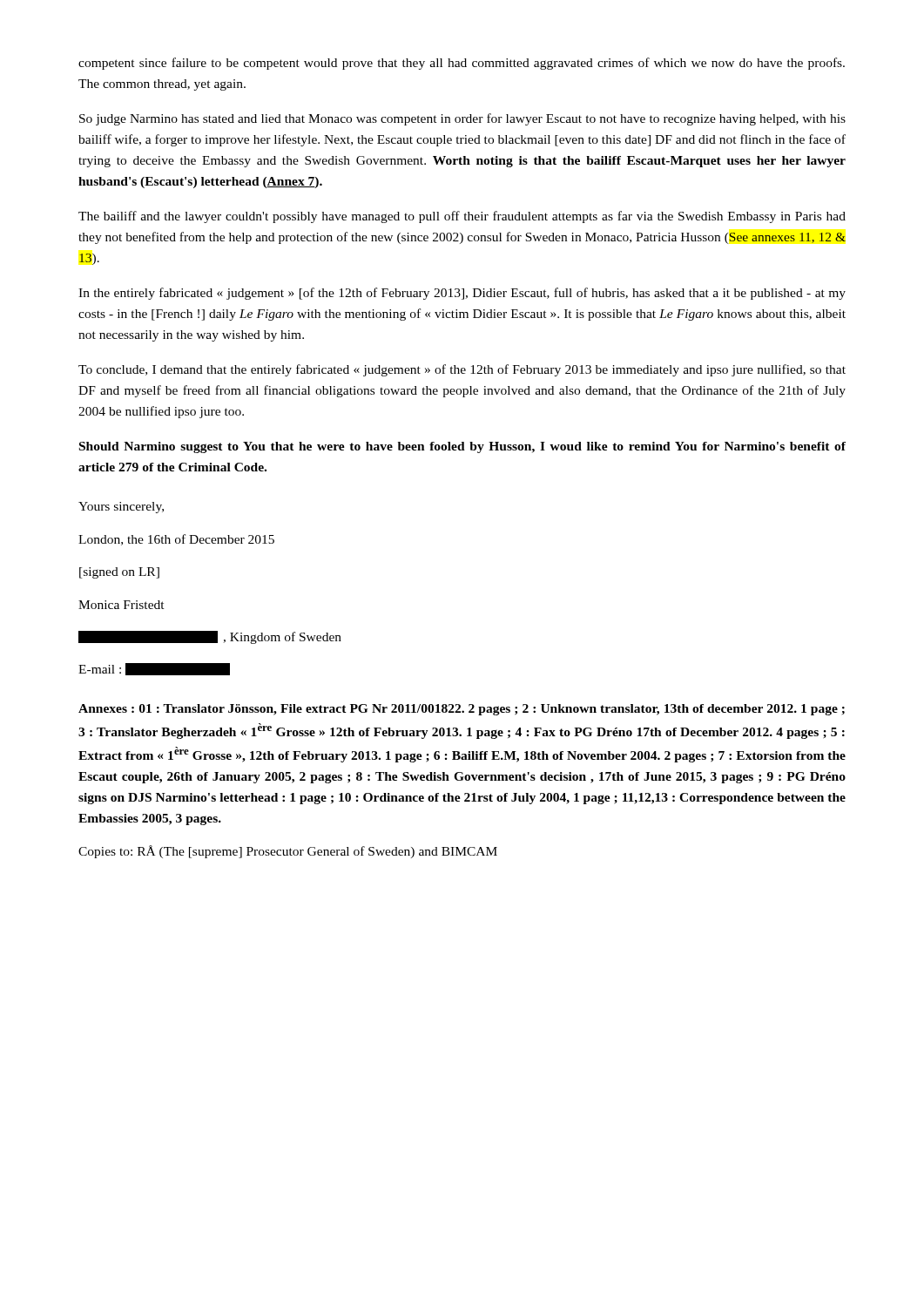The image size is (924, 1307).
Task: Locate the text block with the text "Copies to: RÅ (The [supreme] Prosecutor General"
Action: [x=288, y=851]
